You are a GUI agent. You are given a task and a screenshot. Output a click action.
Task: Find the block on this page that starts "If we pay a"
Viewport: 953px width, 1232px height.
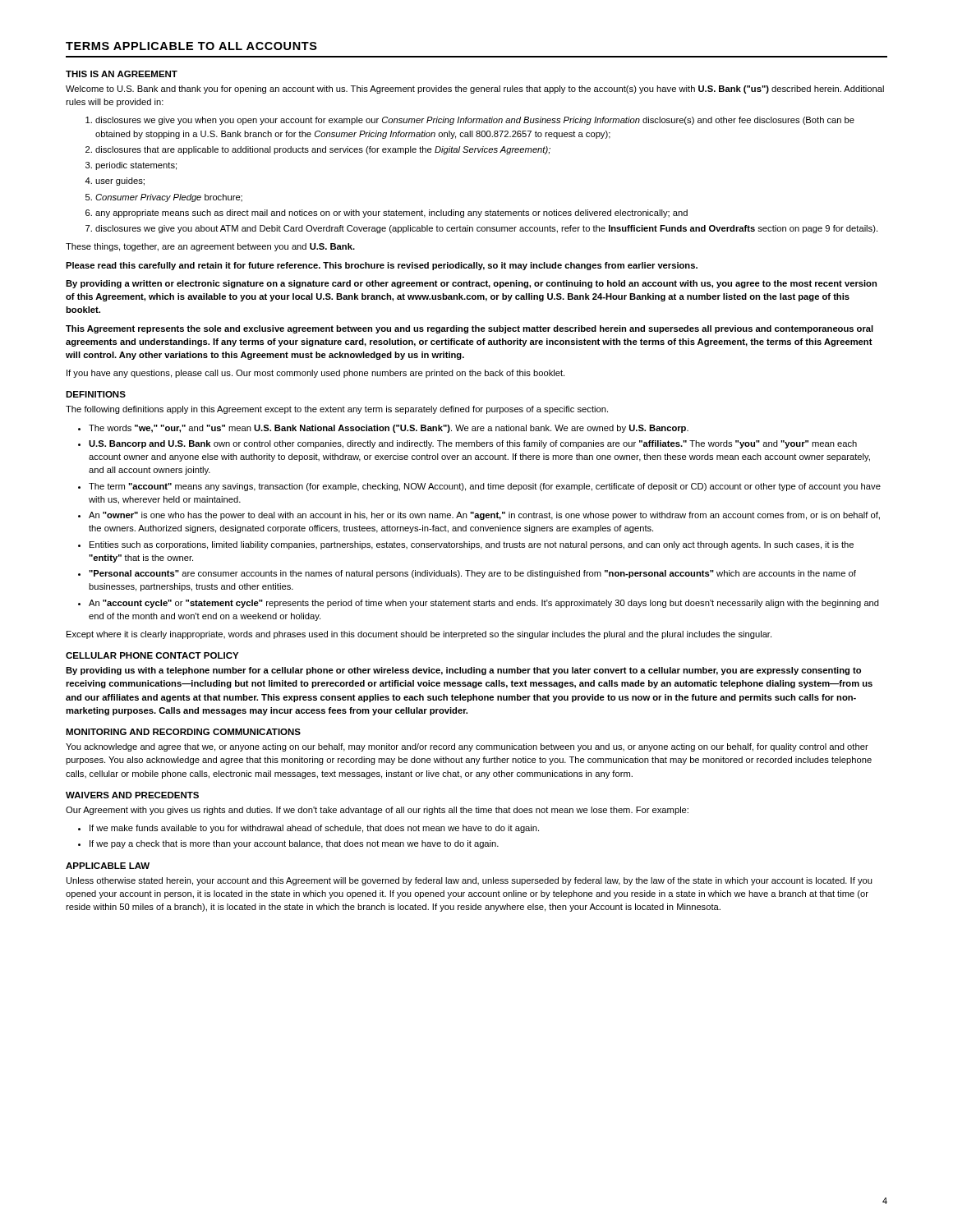[x=488, y=844]
